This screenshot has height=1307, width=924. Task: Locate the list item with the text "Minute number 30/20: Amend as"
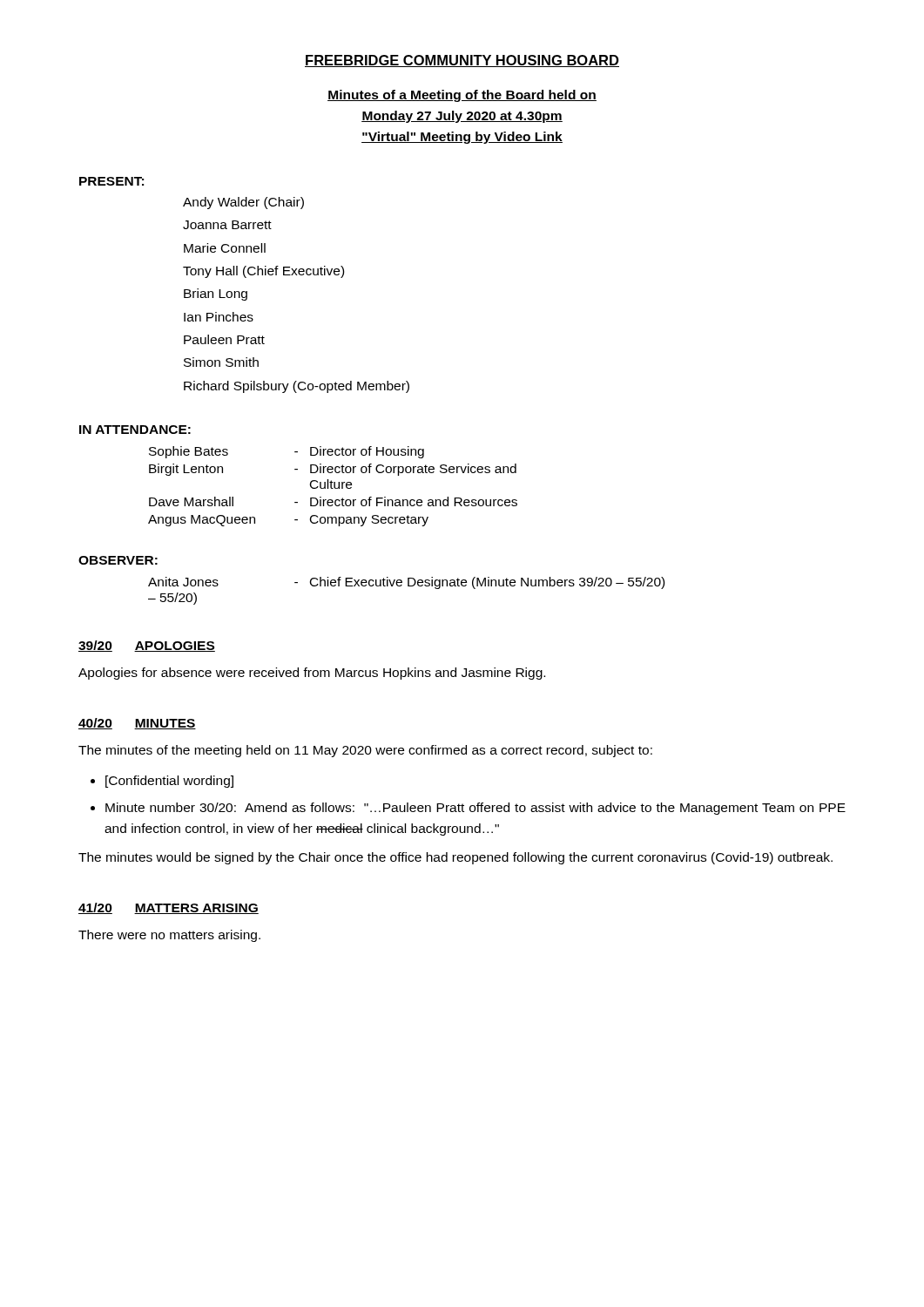475,818
